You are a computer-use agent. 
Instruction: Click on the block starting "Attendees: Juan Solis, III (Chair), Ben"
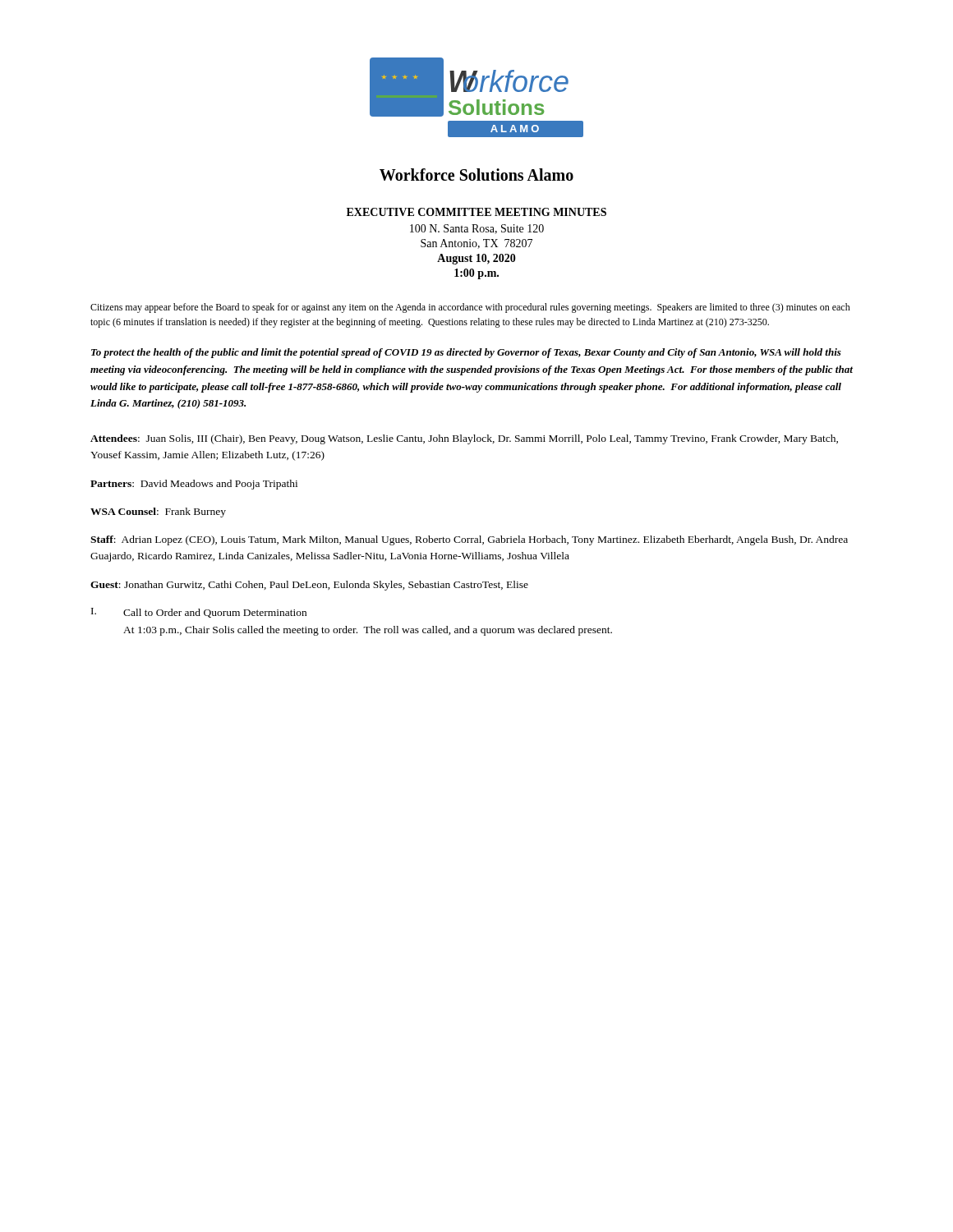tap(465, 447)
